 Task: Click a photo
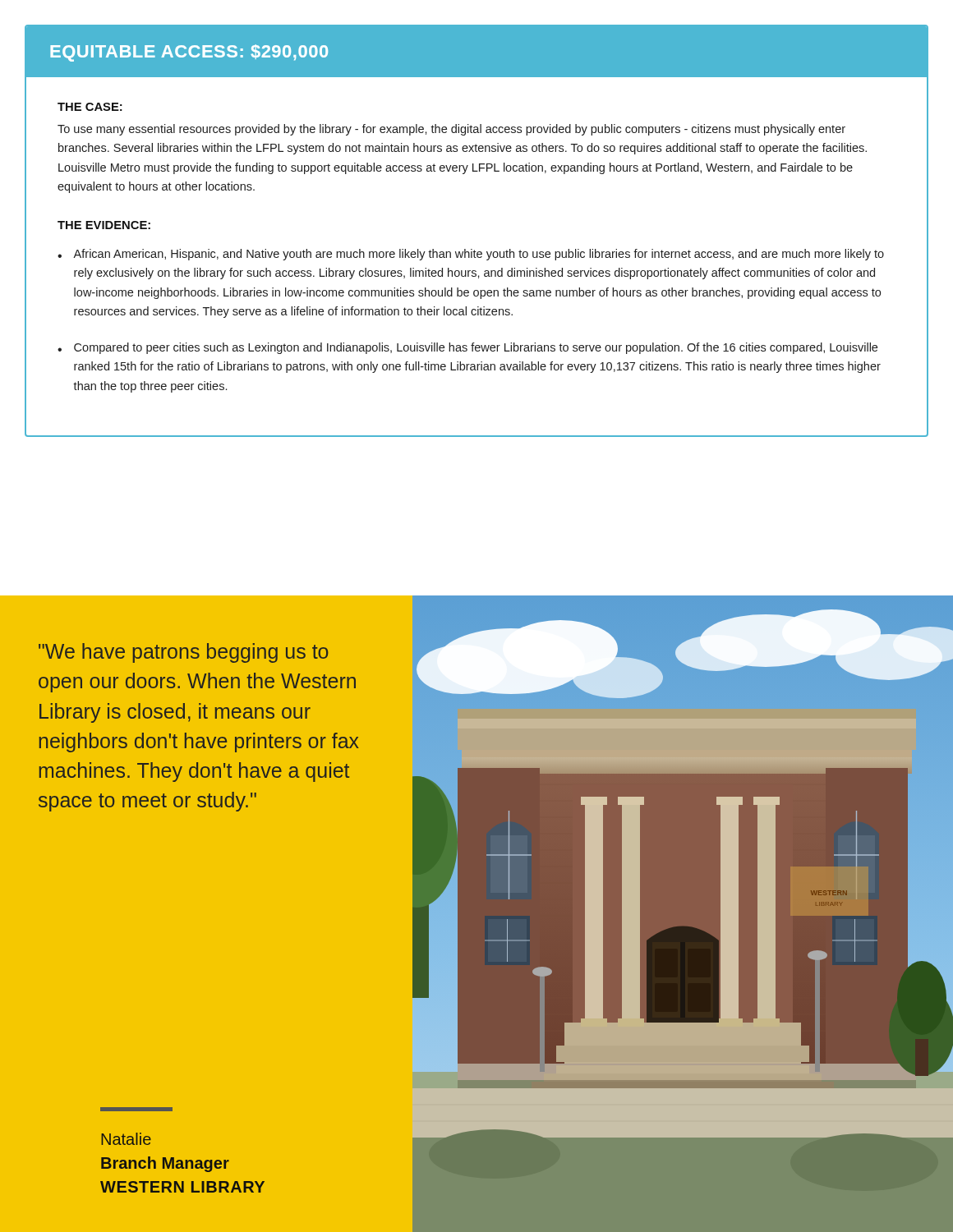pyautogui.click(x=683, y=914)
